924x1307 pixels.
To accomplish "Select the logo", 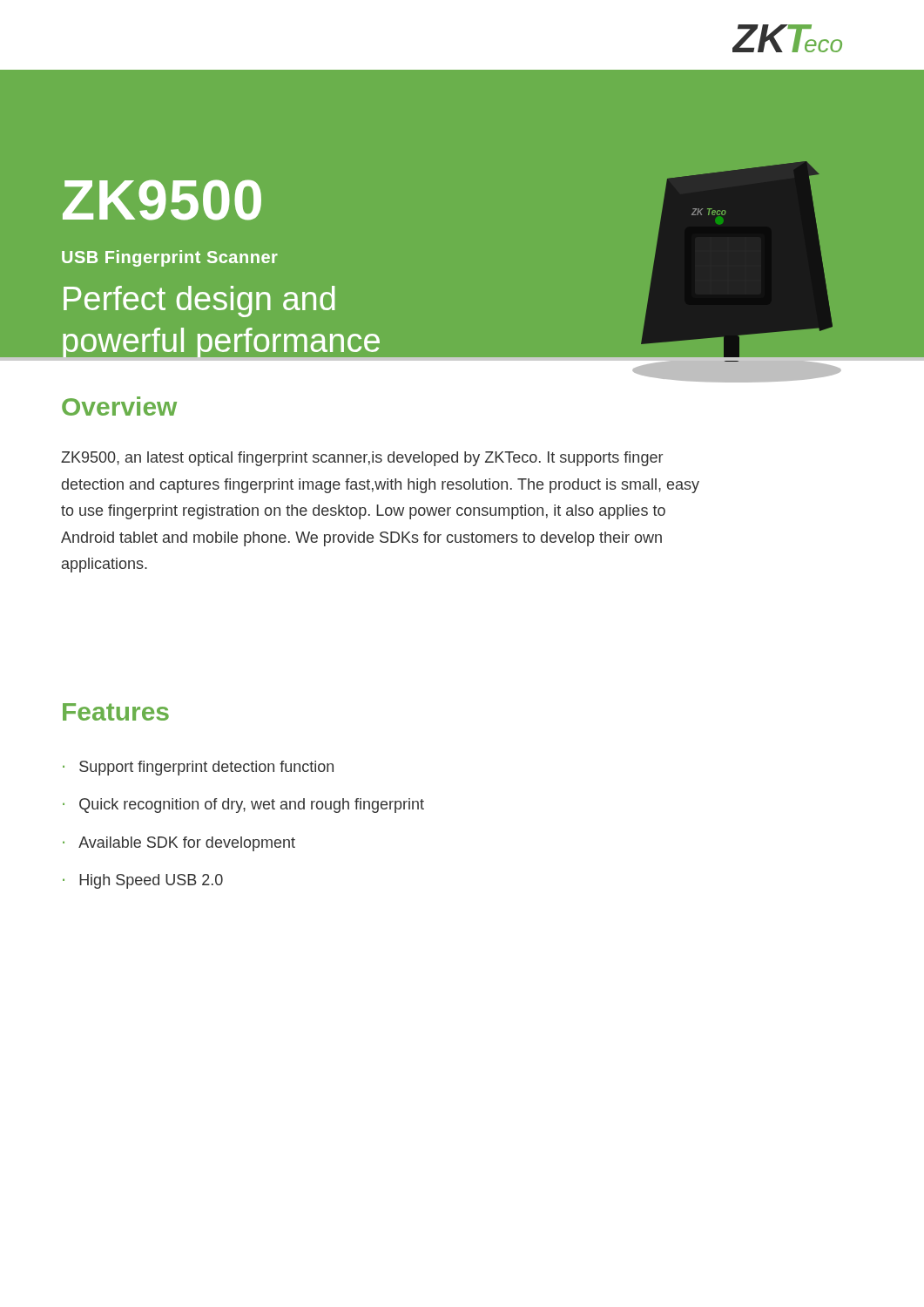I will coord(802,39).
